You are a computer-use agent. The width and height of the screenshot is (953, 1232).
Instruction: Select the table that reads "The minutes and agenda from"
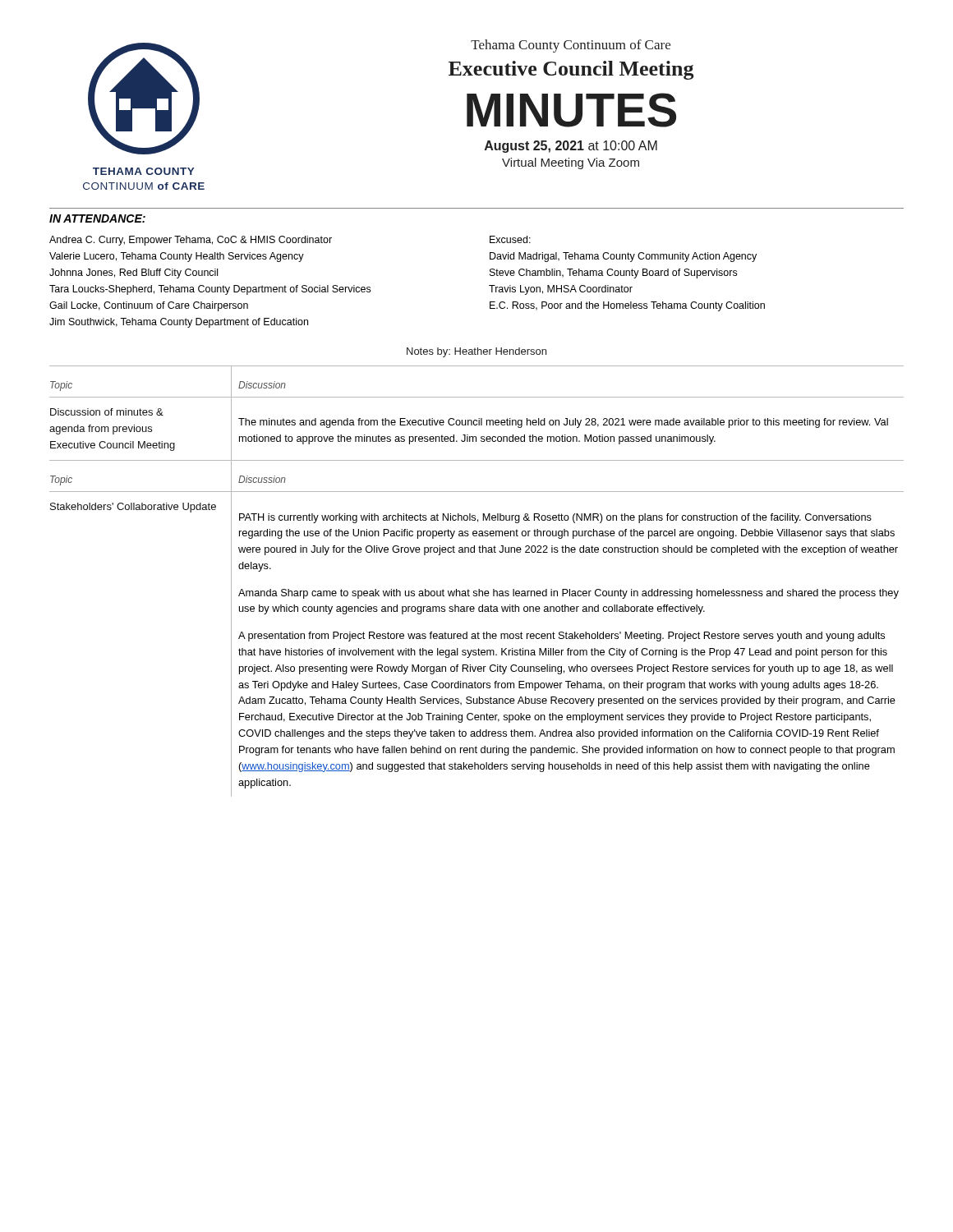point(476,581)
